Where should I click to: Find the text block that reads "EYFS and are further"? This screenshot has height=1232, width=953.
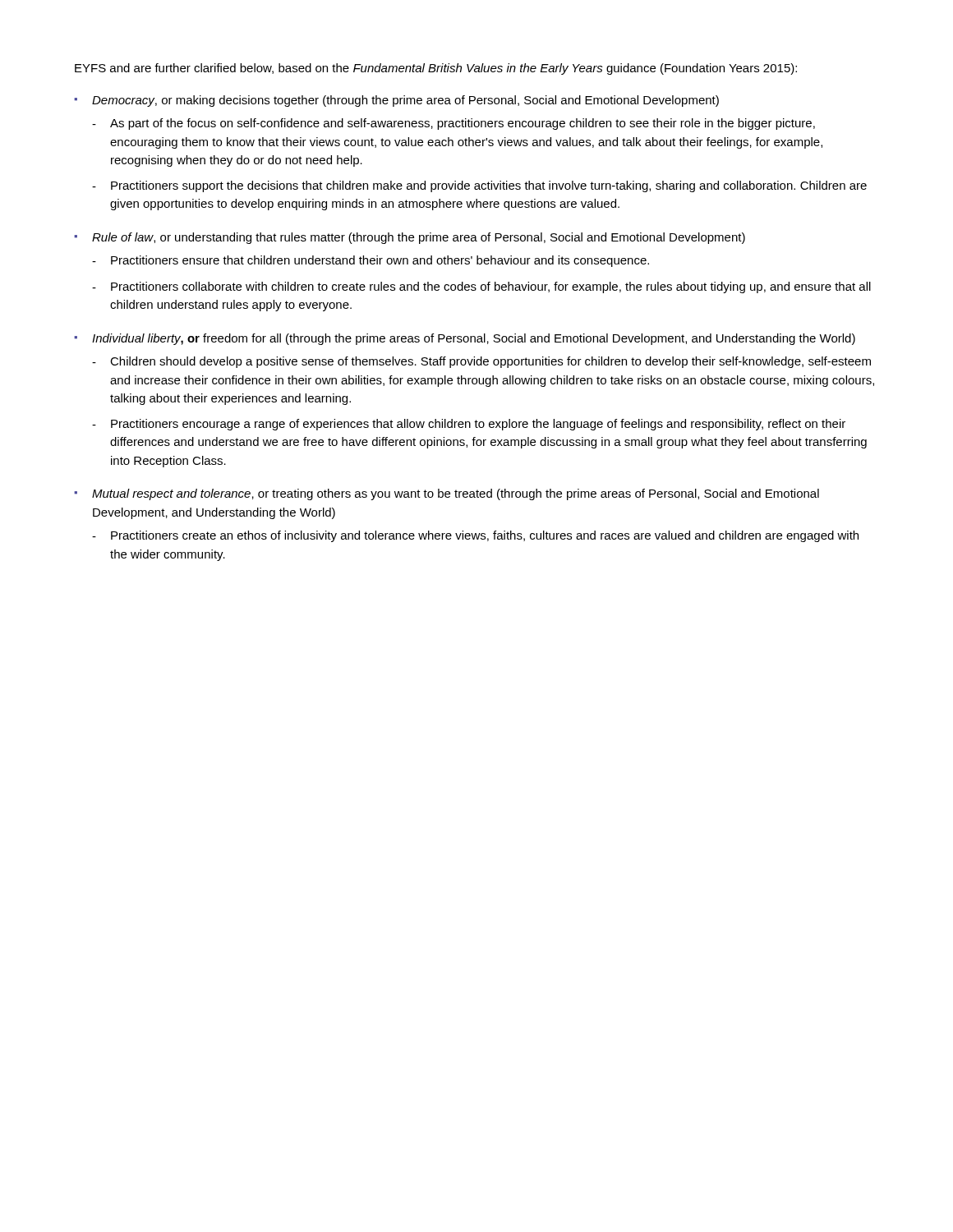pos(436,68)
